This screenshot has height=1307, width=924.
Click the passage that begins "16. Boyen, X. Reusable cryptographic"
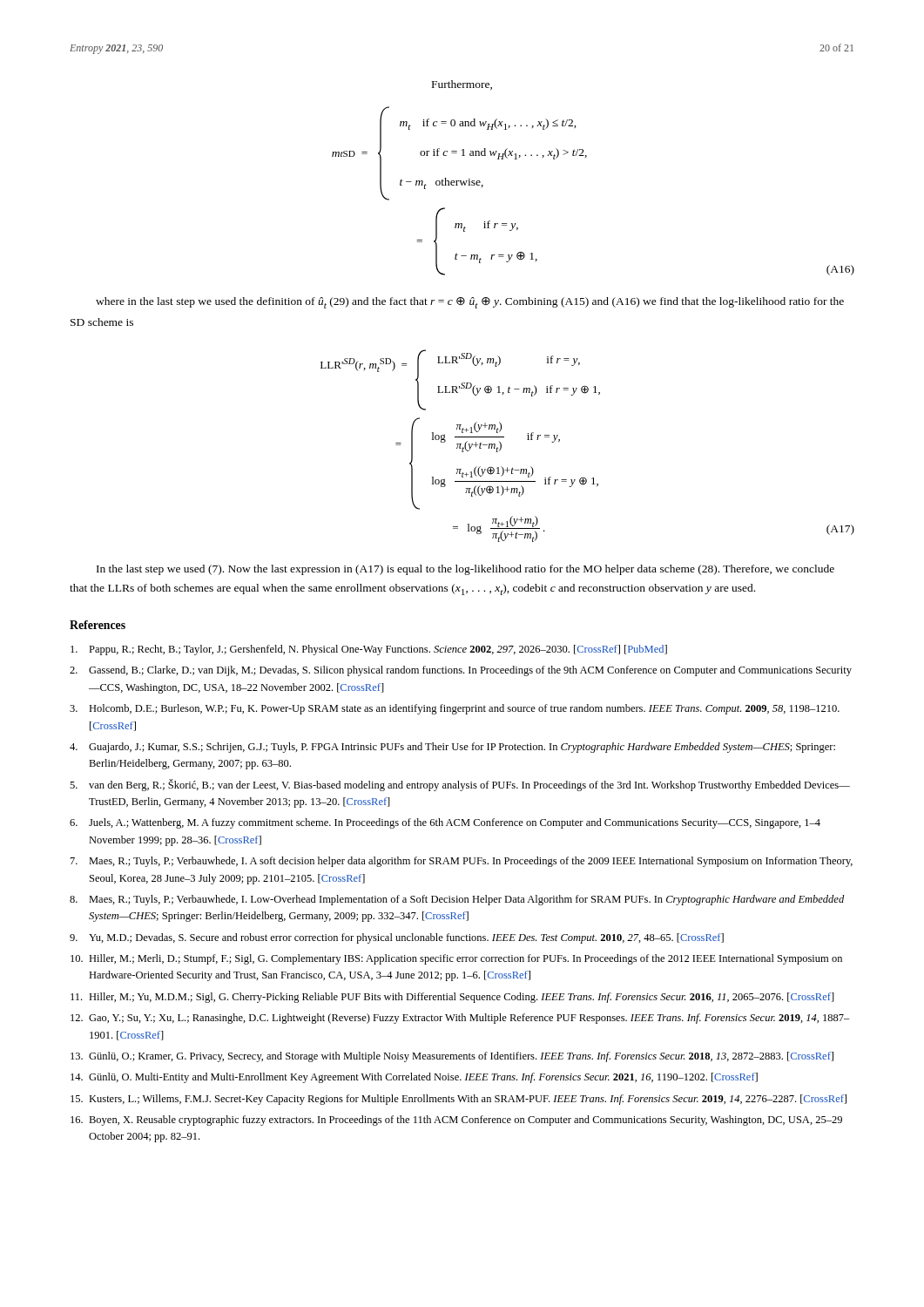[x=462, y=1129]
